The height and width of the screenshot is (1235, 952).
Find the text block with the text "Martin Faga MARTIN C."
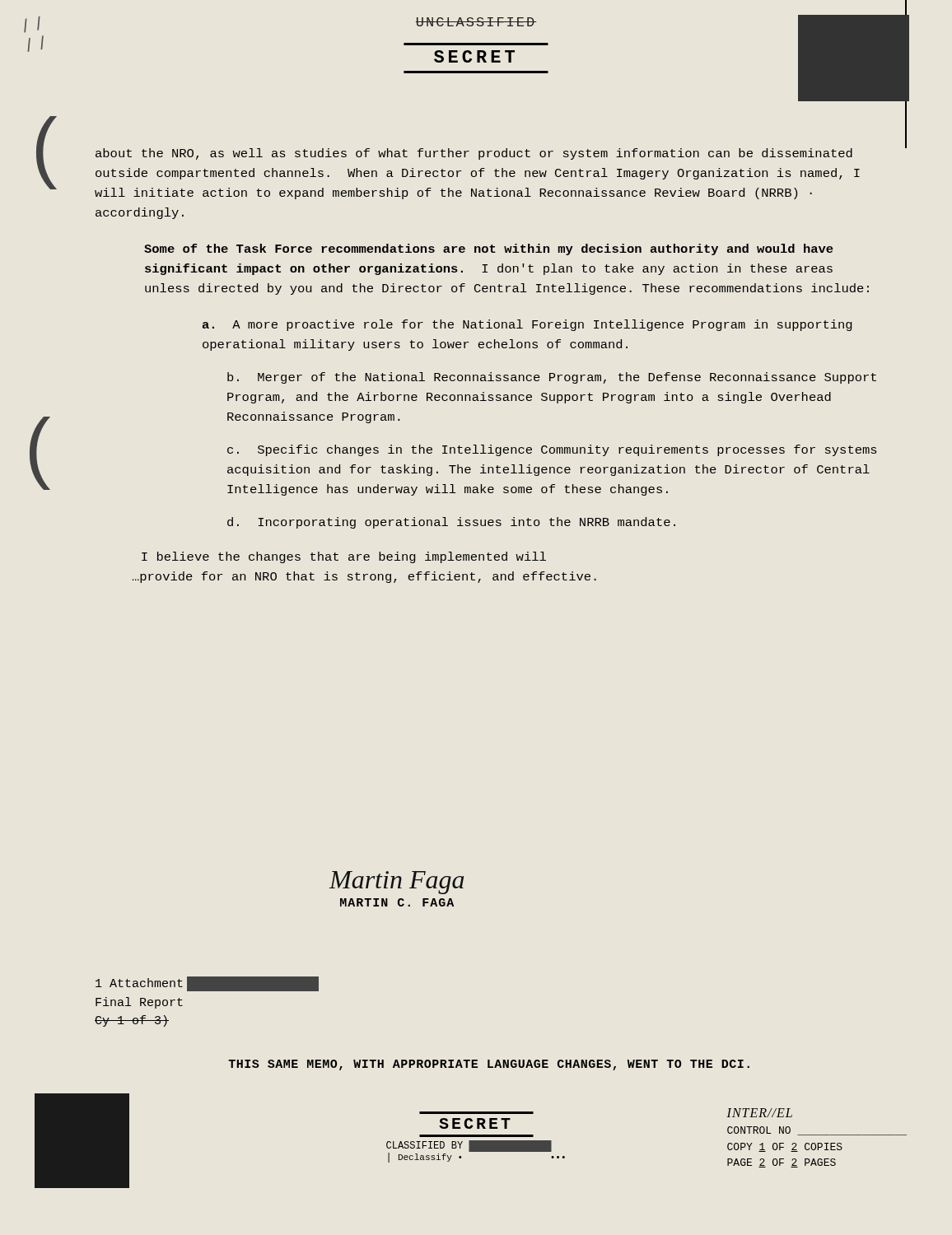click(x=397, y=888)
